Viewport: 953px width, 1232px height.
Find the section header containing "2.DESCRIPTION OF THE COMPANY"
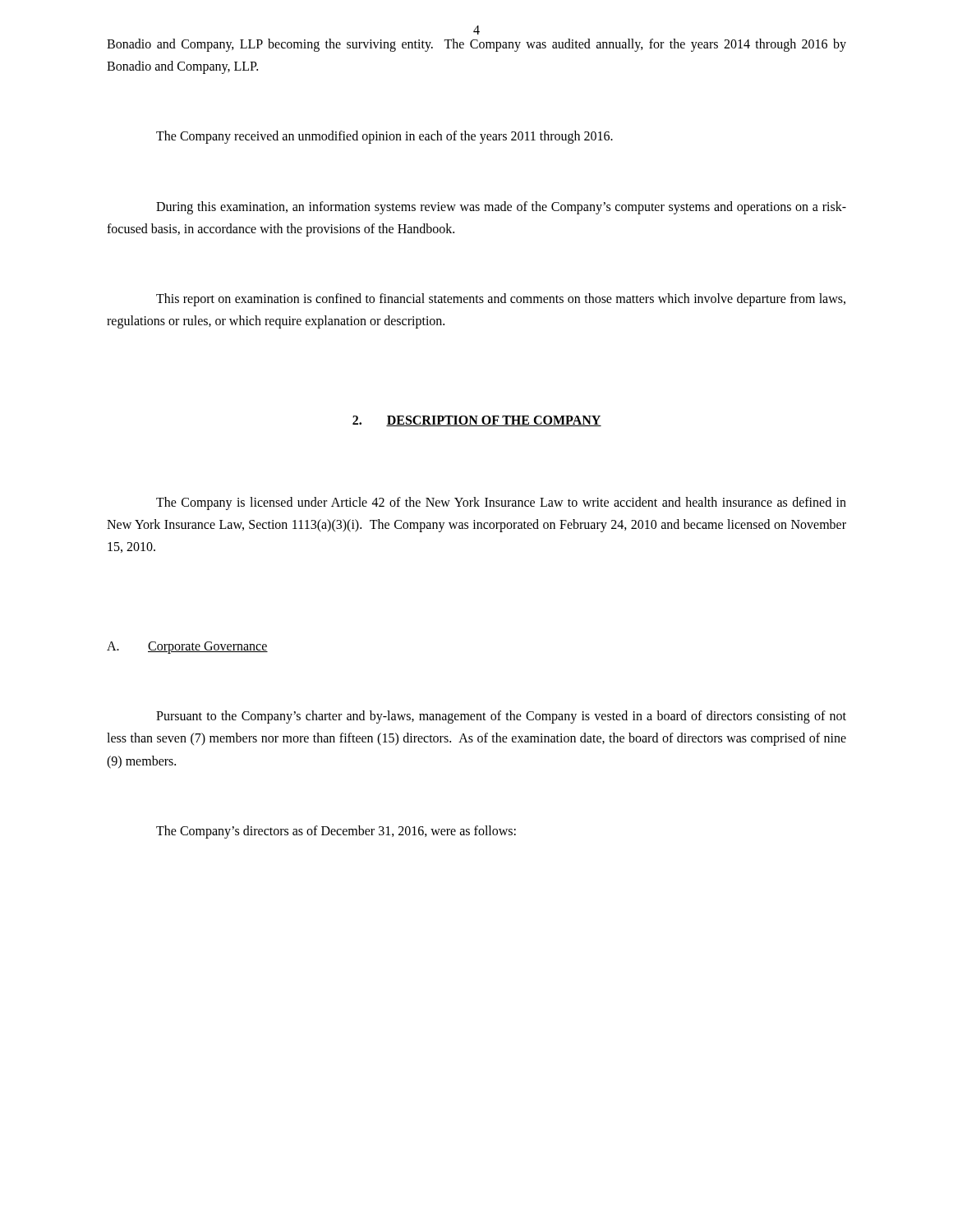(476, 420)
